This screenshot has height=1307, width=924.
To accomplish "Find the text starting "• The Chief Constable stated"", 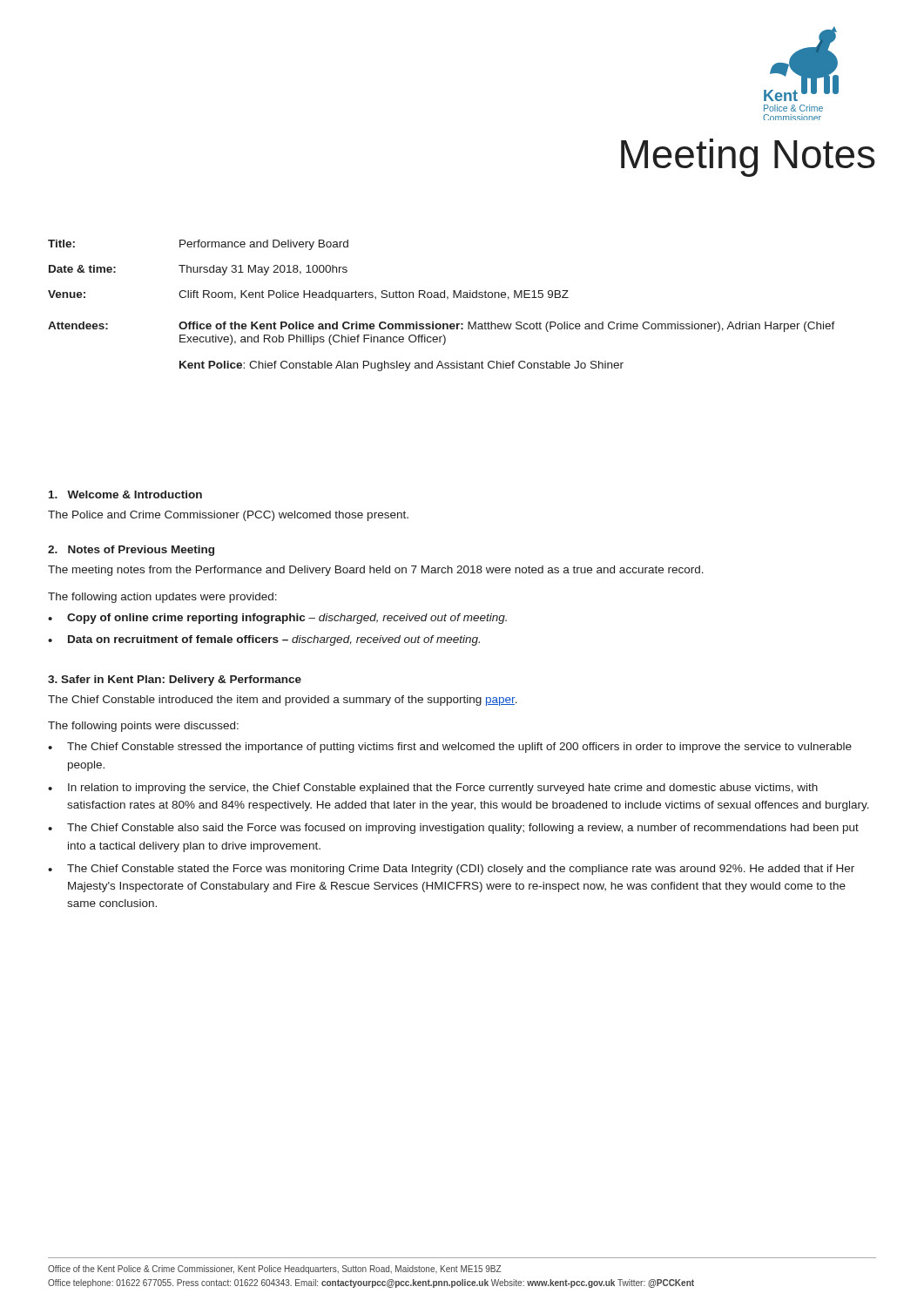I will (462, 886).
